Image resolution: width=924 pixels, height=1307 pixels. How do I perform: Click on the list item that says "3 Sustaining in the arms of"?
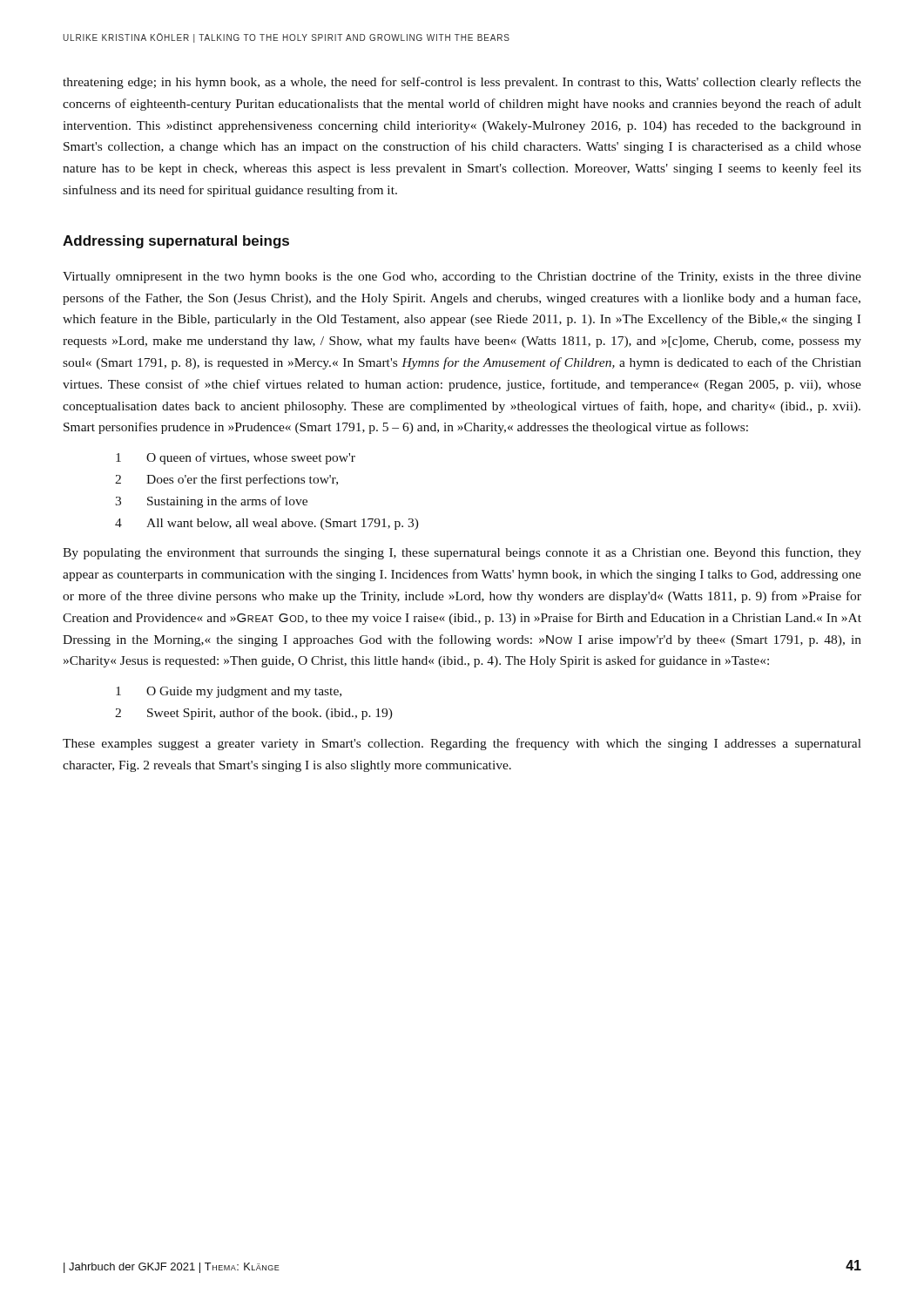coord(211,502)
